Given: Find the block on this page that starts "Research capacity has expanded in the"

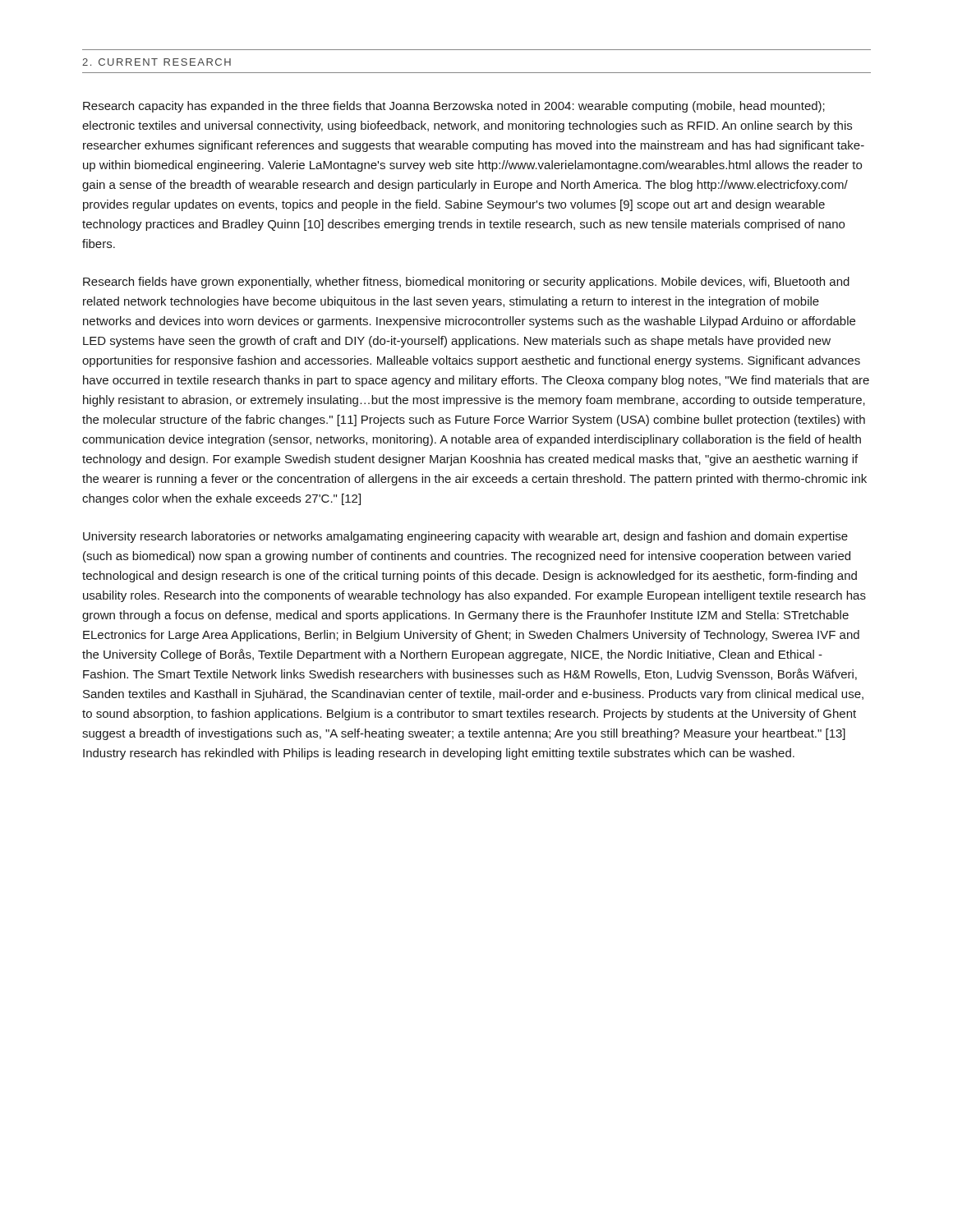Looking at the screenshot, I should (x=473, y=175).
